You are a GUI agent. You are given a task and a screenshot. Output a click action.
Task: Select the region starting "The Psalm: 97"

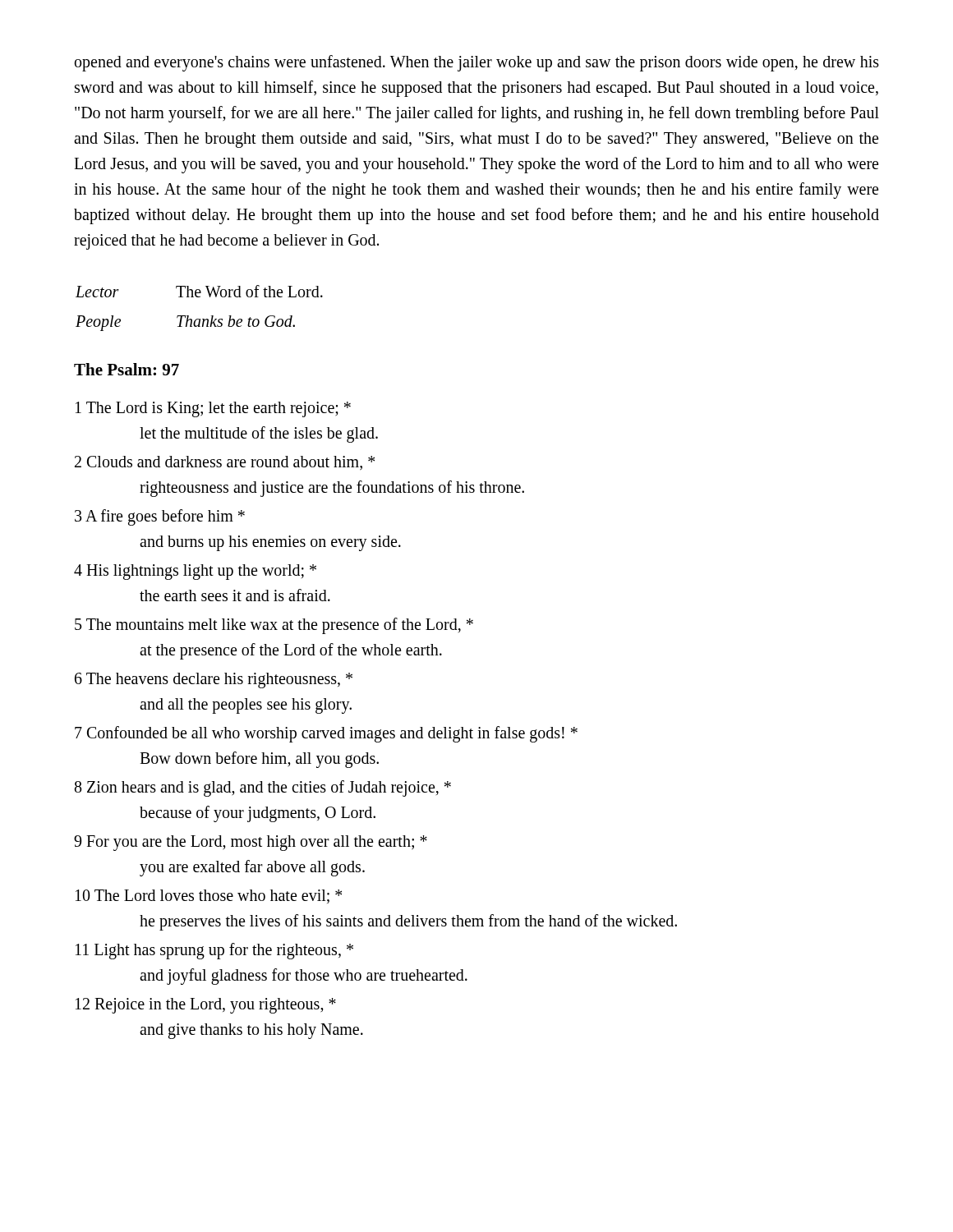[127, 370]
